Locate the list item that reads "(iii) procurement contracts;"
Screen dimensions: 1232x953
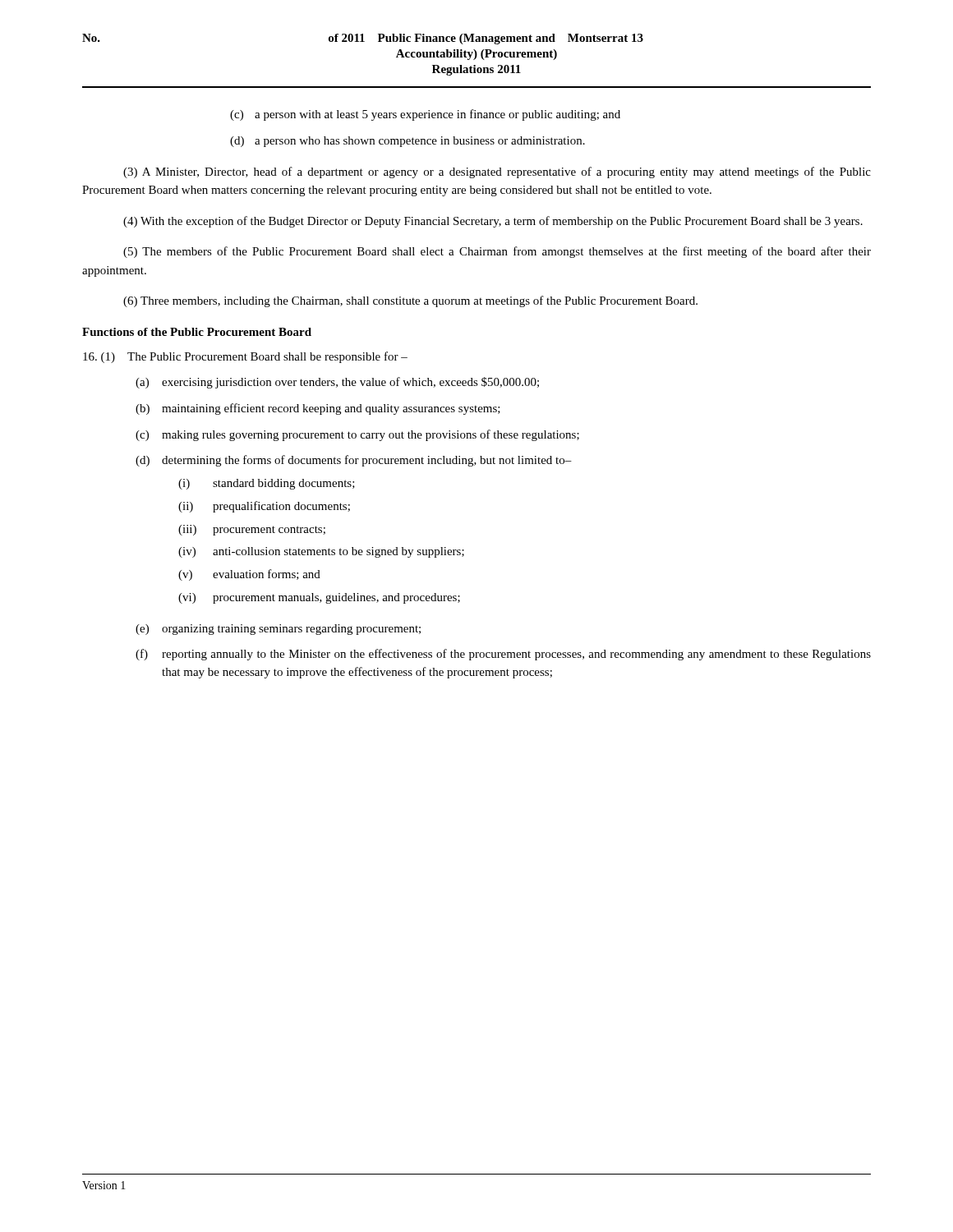(x=252, y=530)
